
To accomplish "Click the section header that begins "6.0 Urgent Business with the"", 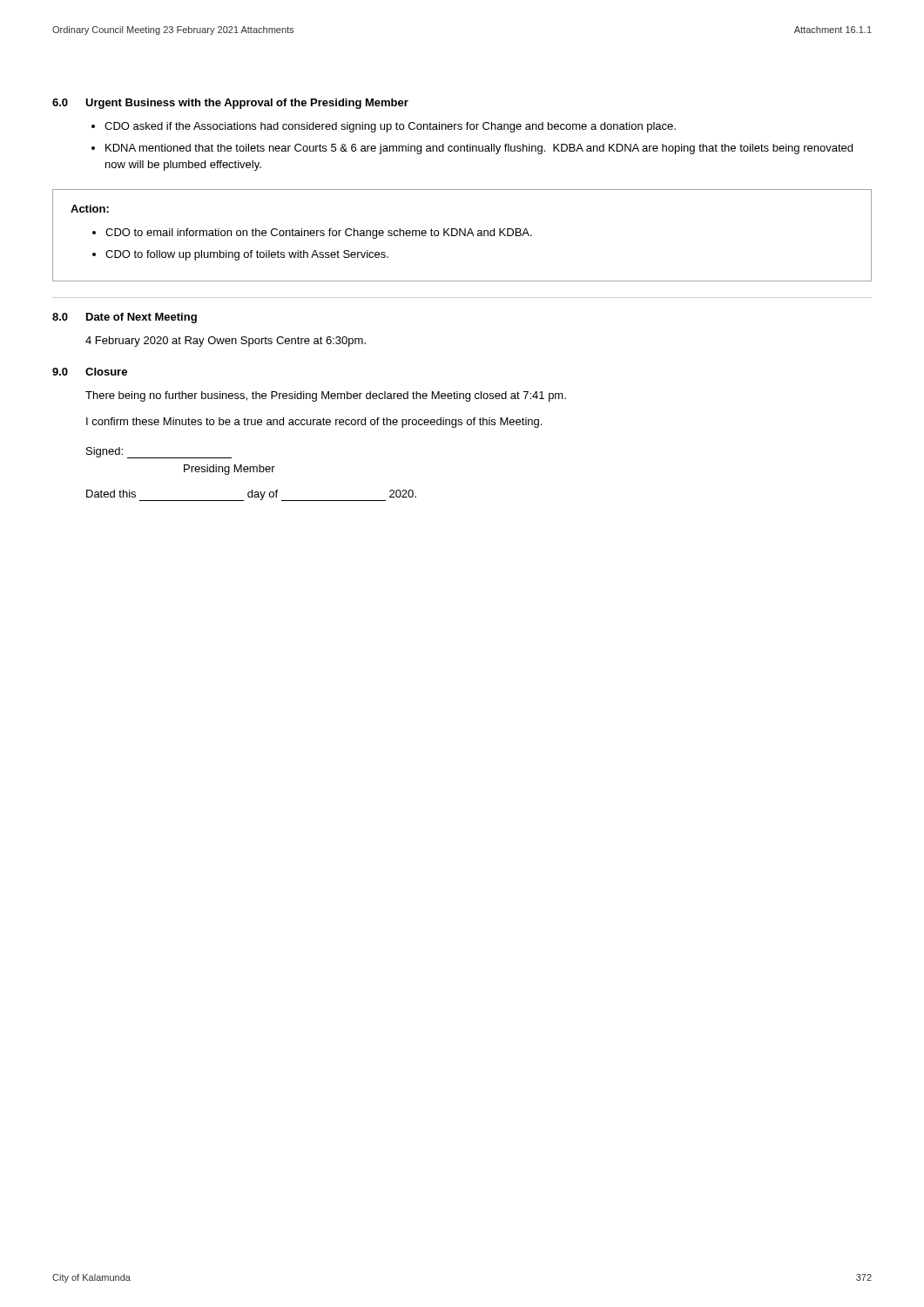I will tap(230, 102).
